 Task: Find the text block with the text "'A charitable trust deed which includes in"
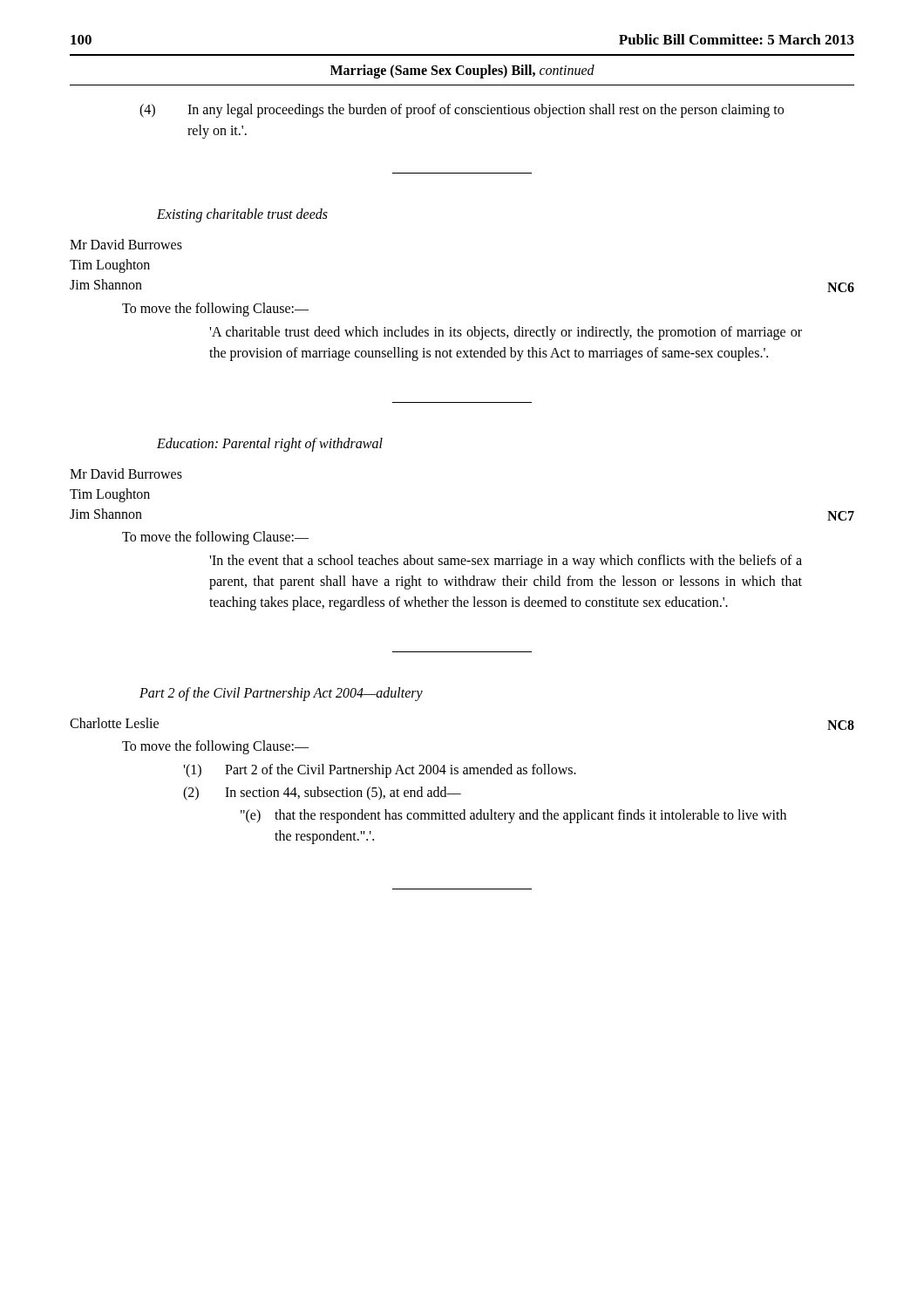(x=506, y=342)
